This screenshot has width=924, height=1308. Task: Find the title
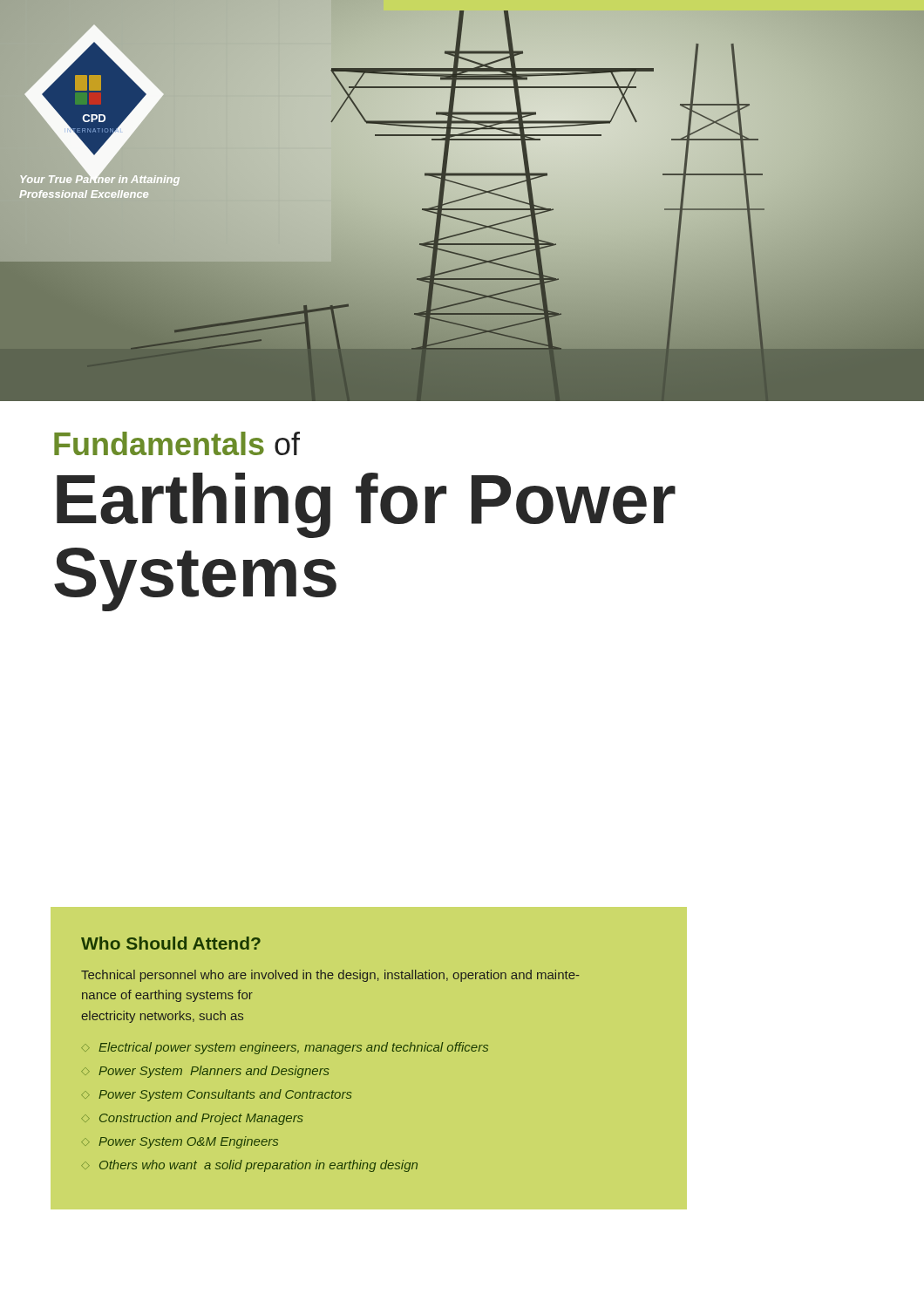[462, 518]
